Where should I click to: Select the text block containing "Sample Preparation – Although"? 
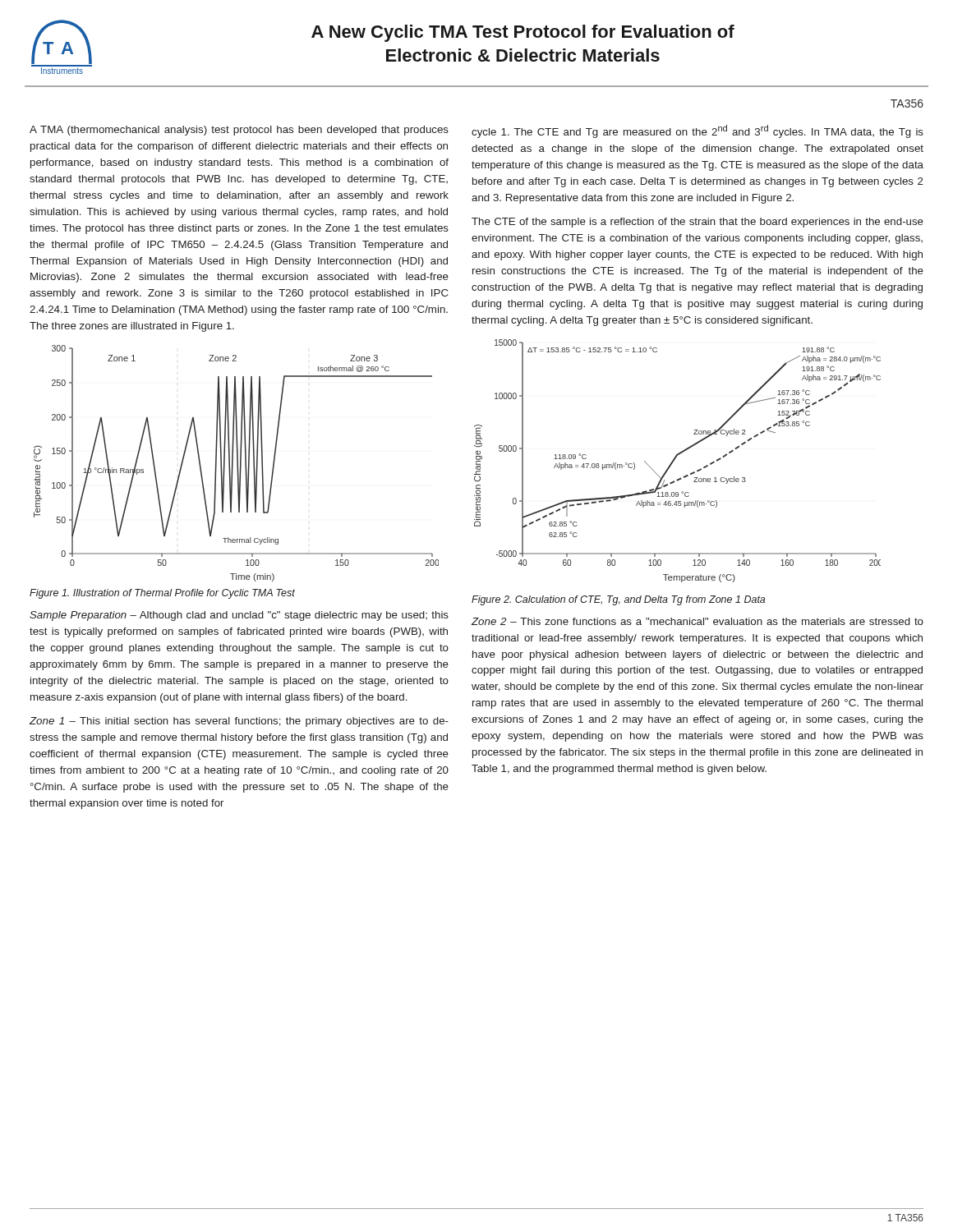tap(239, 656)
